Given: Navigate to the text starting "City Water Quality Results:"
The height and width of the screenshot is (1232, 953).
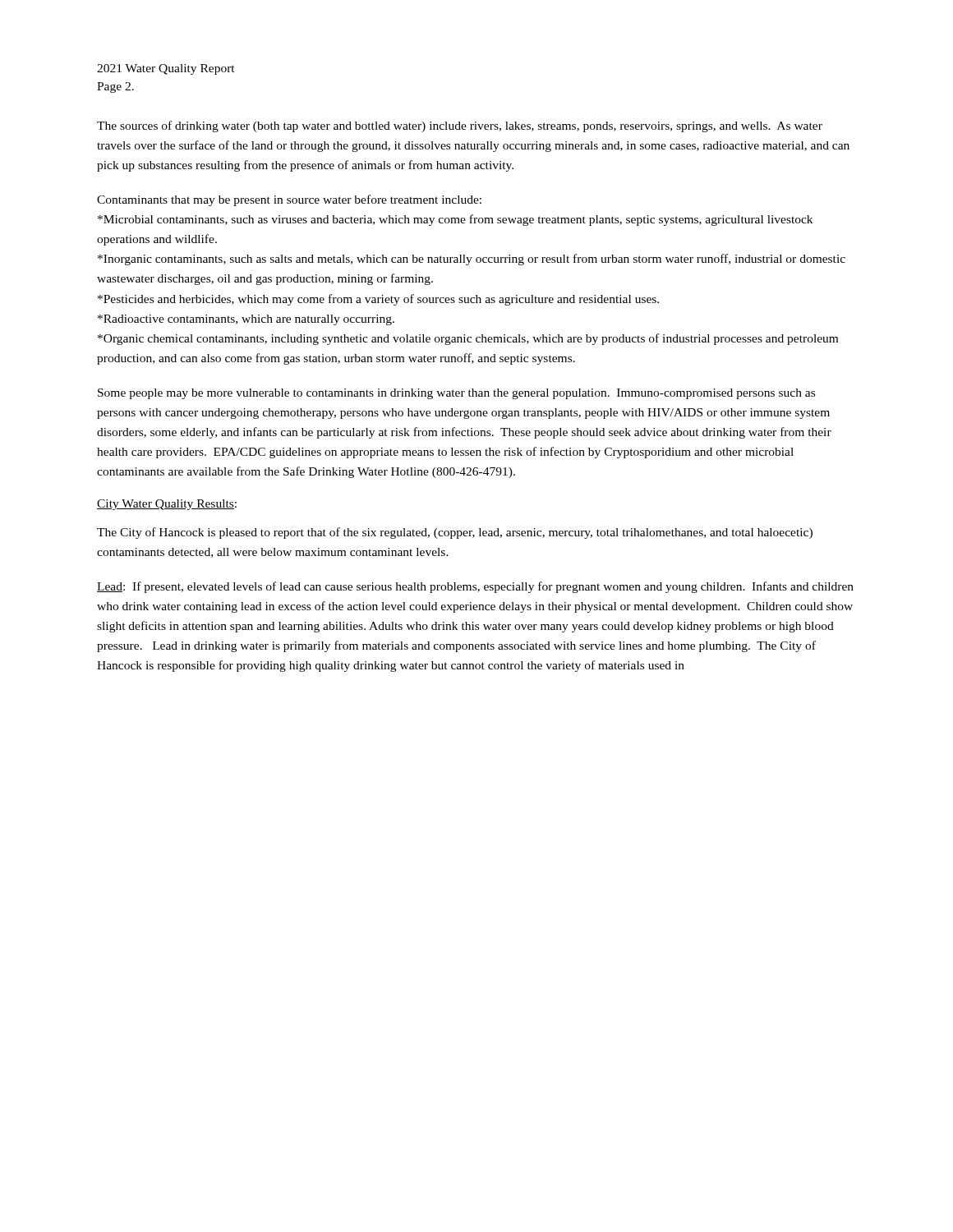Looking at the screenshot, I should point(167,503).
